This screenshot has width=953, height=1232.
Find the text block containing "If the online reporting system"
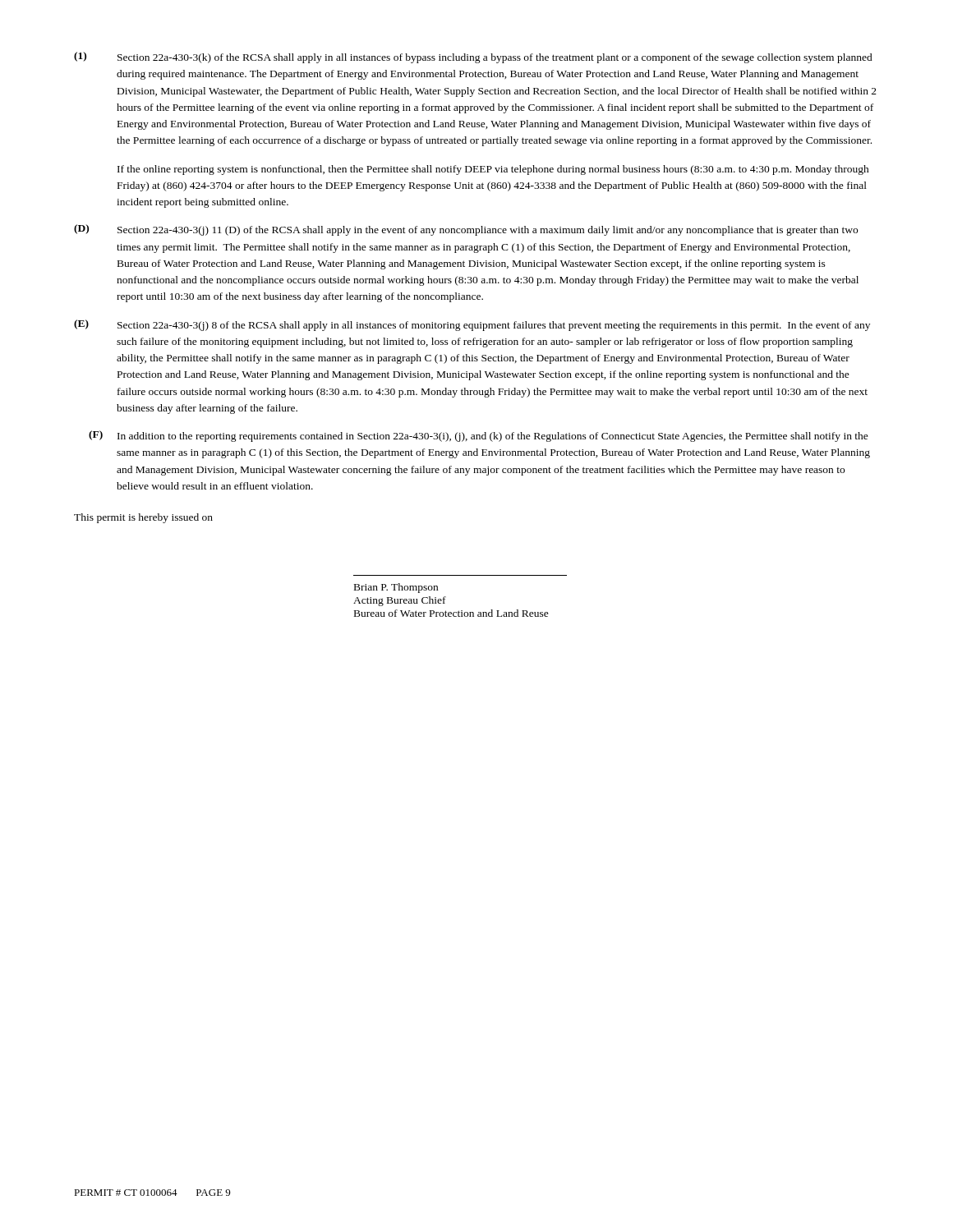click(493, 185)
